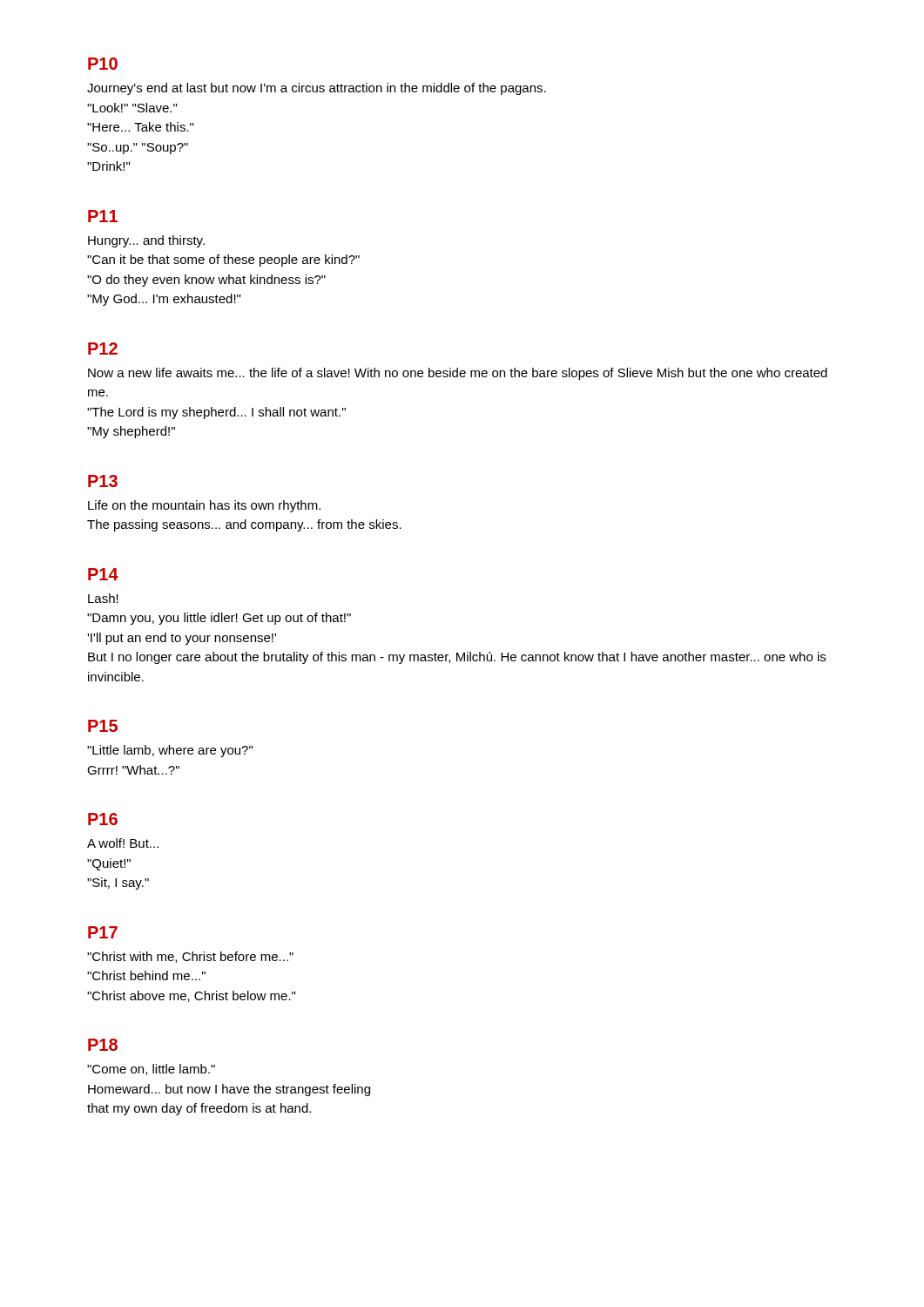
Task: Point to the block beginning "Hungry... and thirsty. "Can it be that some"
Action: tap(224, 269)
